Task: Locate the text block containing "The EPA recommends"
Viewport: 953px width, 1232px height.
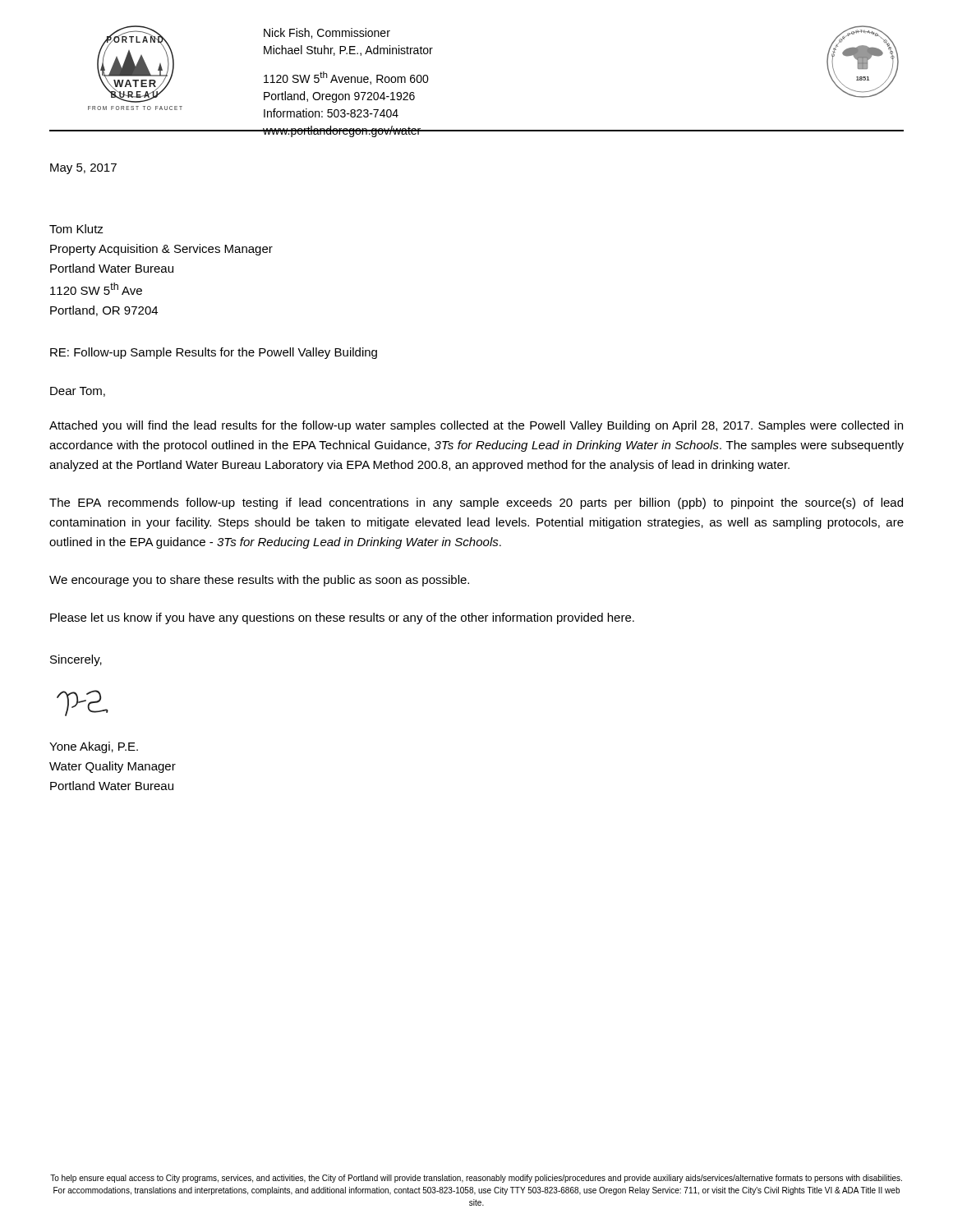Action: pos(476,522)
